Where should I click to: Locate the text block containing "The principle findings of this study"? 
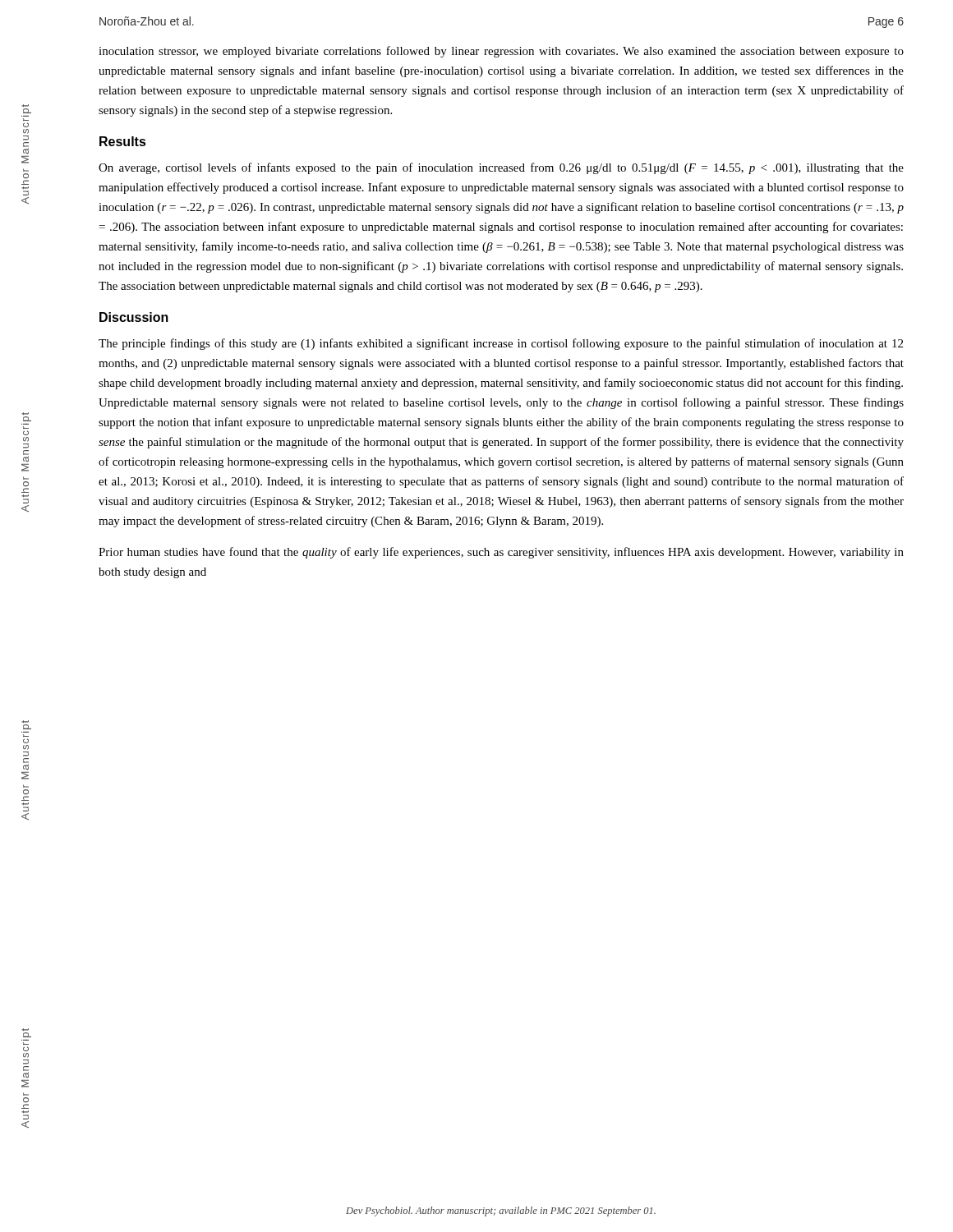coord(501,458)
